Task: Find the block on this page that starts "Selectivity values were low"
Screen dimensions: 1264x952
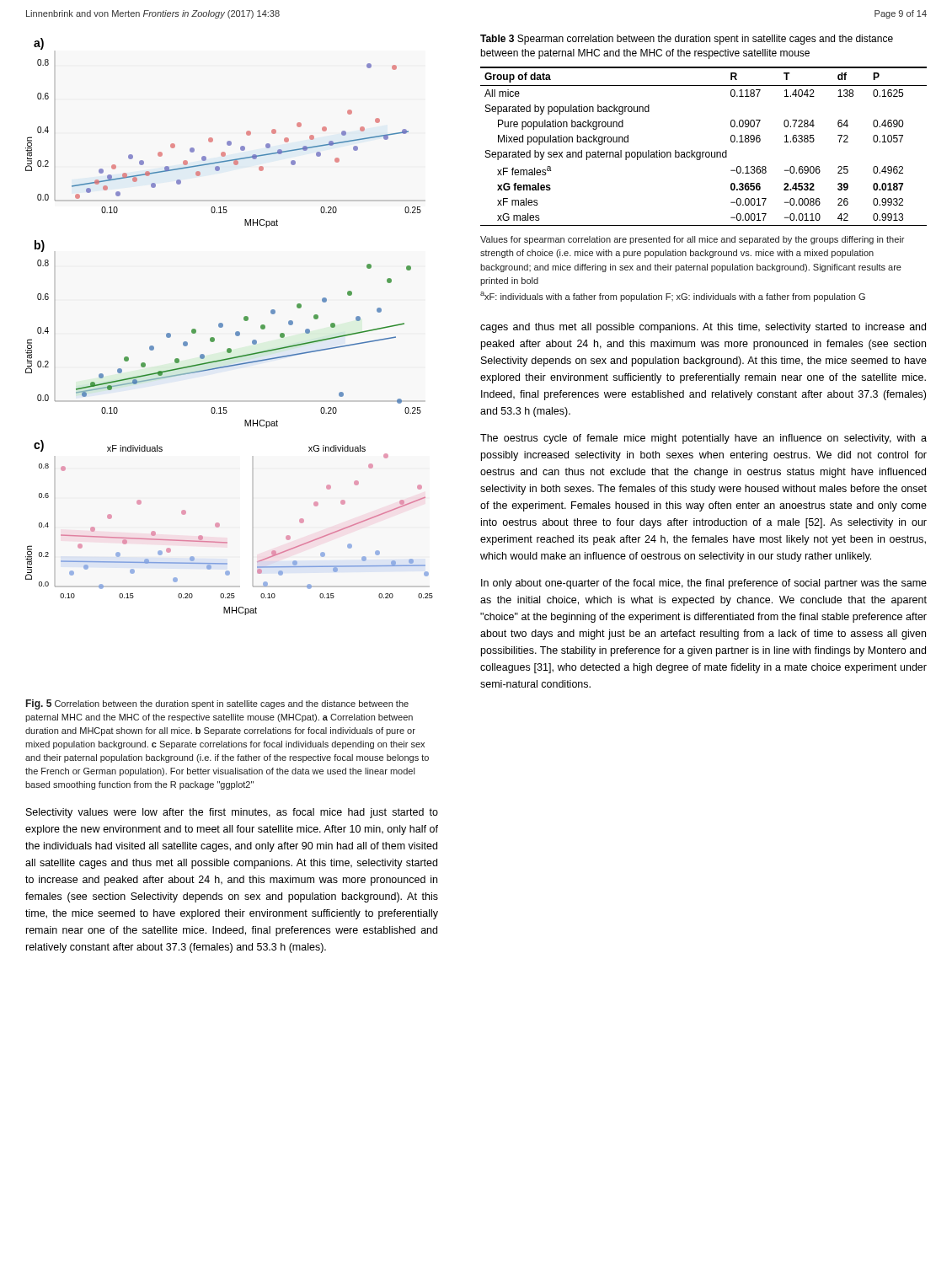Action: tap(232, 880)
